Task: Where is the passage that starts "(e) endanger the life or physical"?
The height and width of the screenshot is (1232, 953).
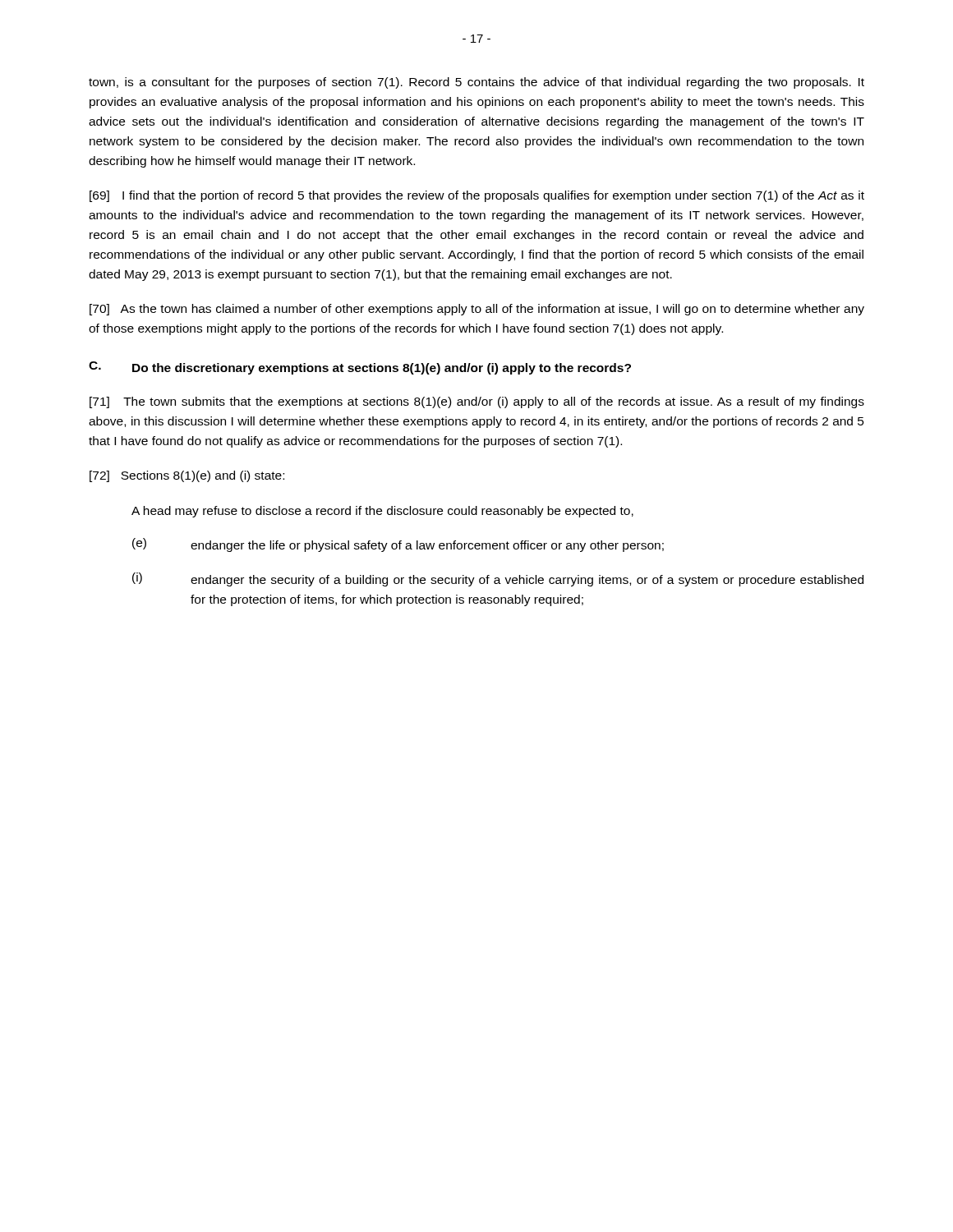Action: pos(398,545)
